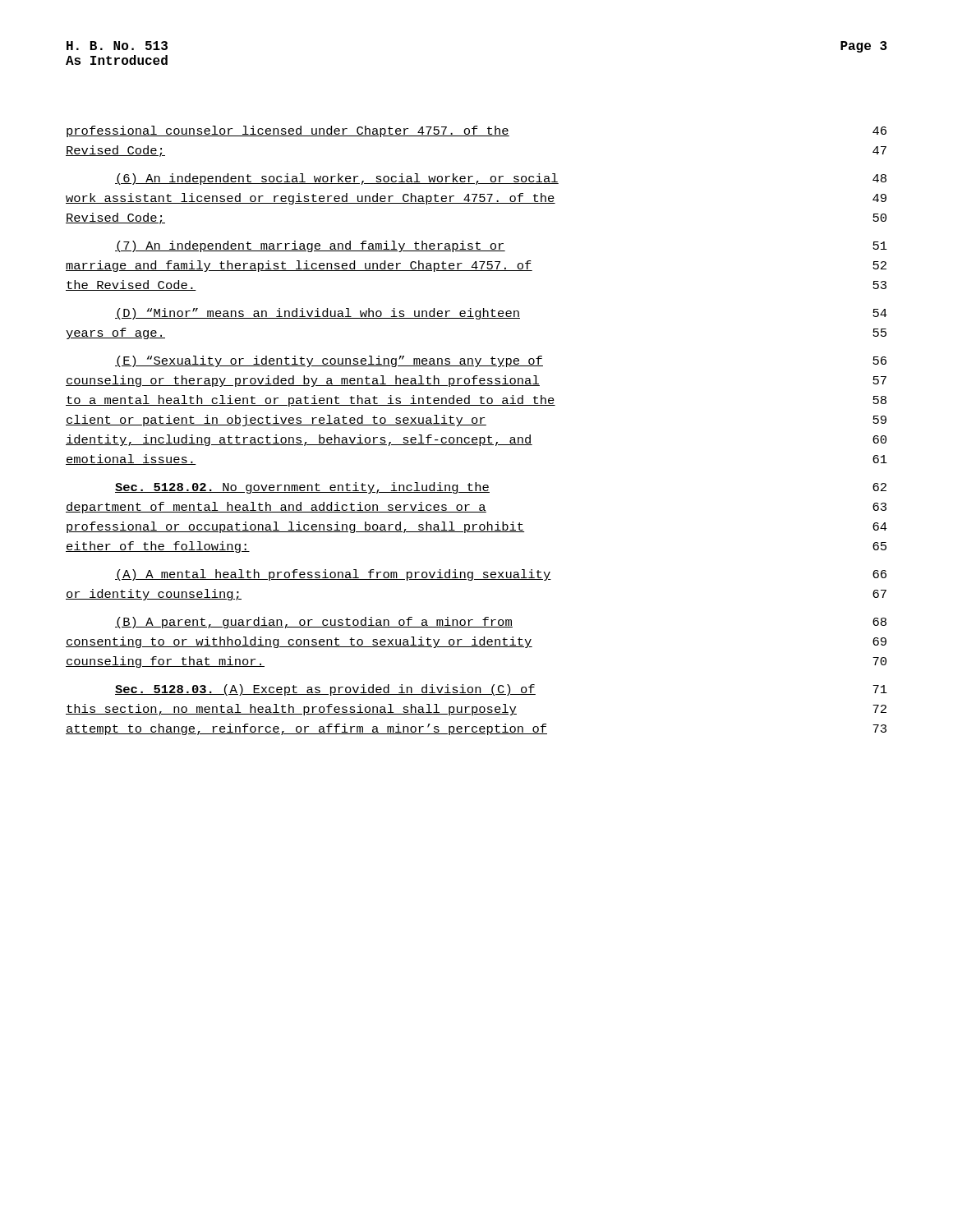Viewport: 953px width, 1232px height.
Task: Find the passage starting "(6) An independent social worker, social worker,"
Action: tap(476, 199)
